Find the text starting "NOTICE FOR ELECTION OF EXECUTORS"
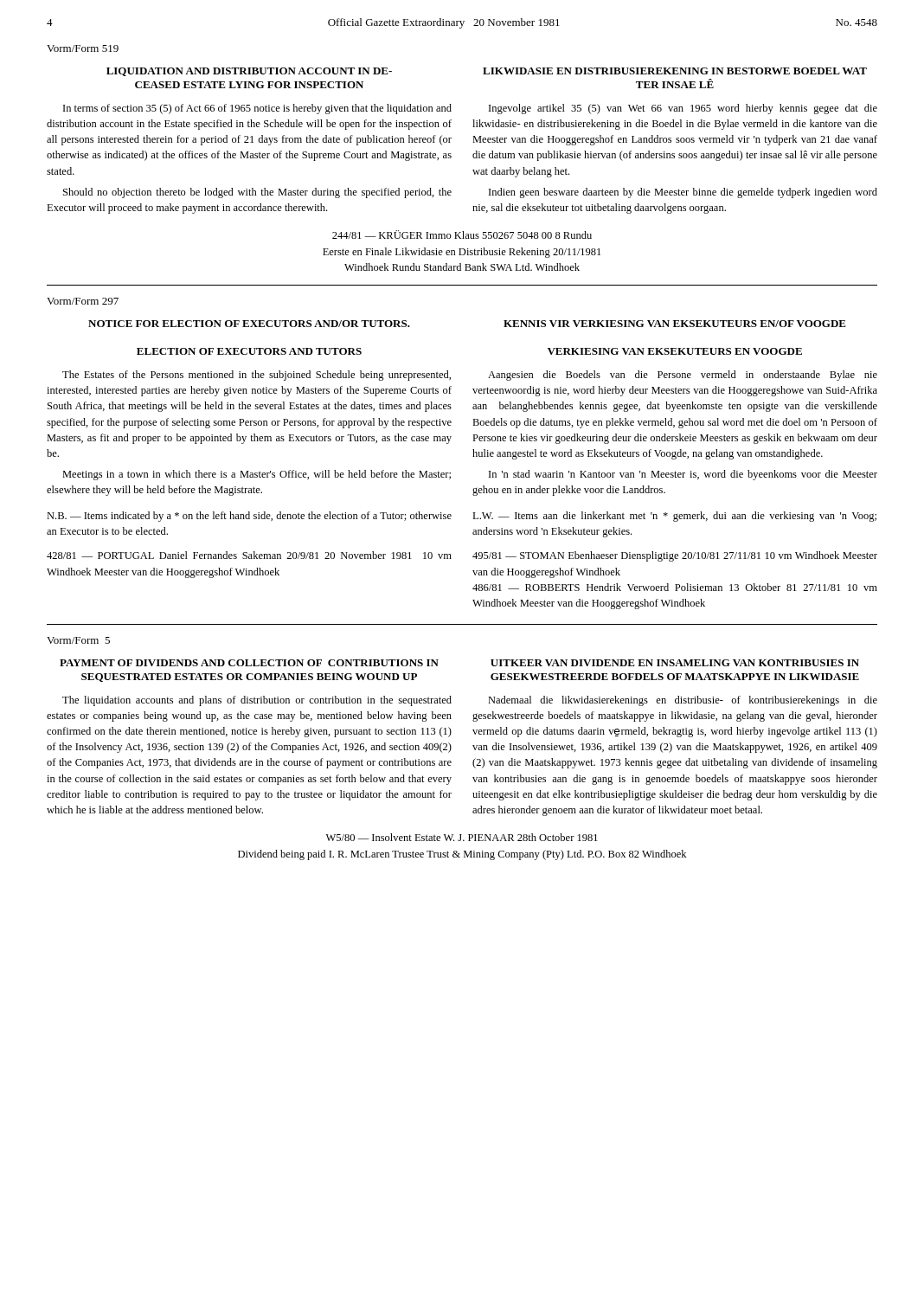The image size is (924, 1298). tap(249, 323)
